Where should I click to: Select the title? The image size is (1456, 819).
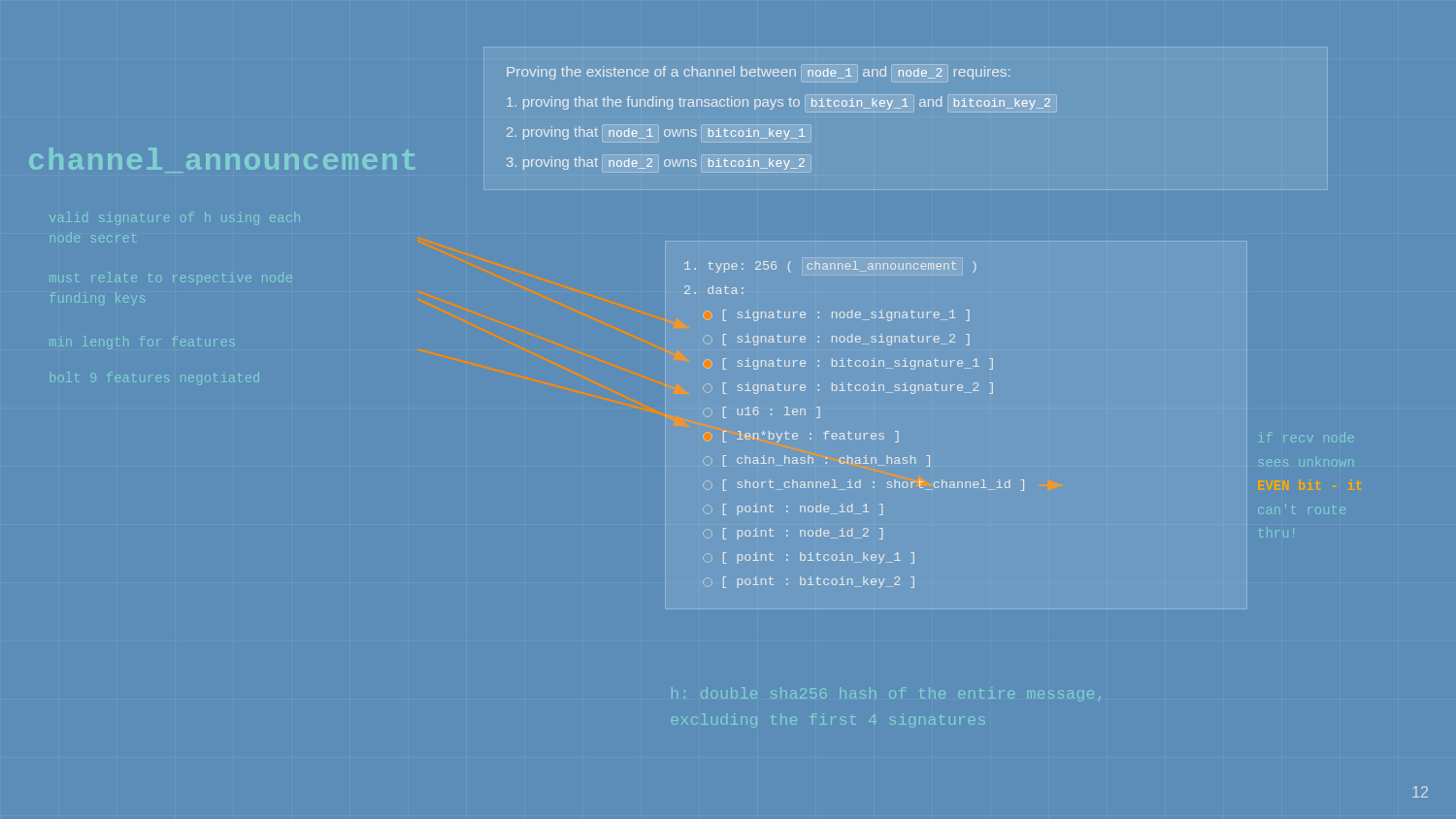[223, 162]
